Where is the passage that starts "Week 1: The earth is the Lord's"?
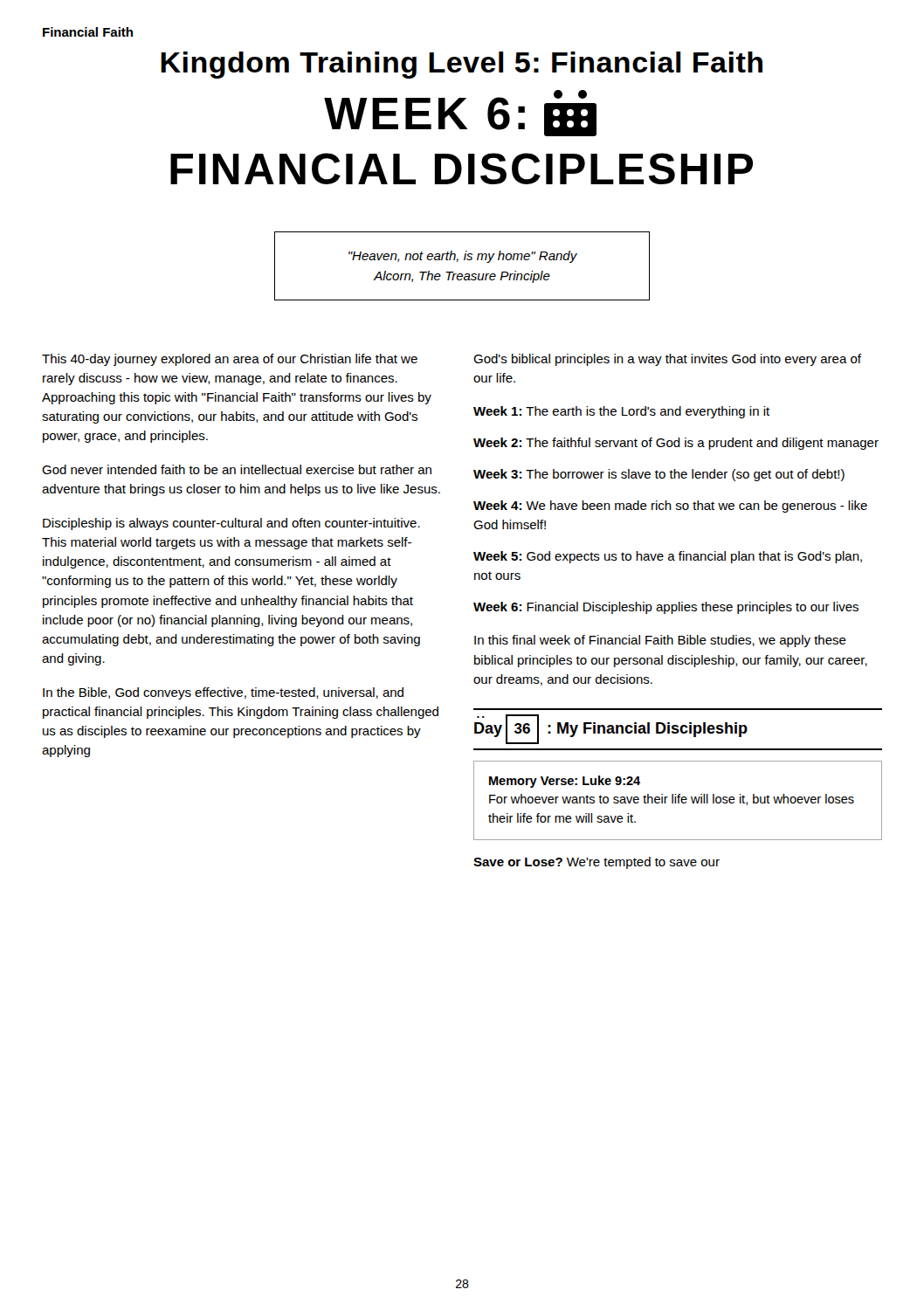 (621, 411)
